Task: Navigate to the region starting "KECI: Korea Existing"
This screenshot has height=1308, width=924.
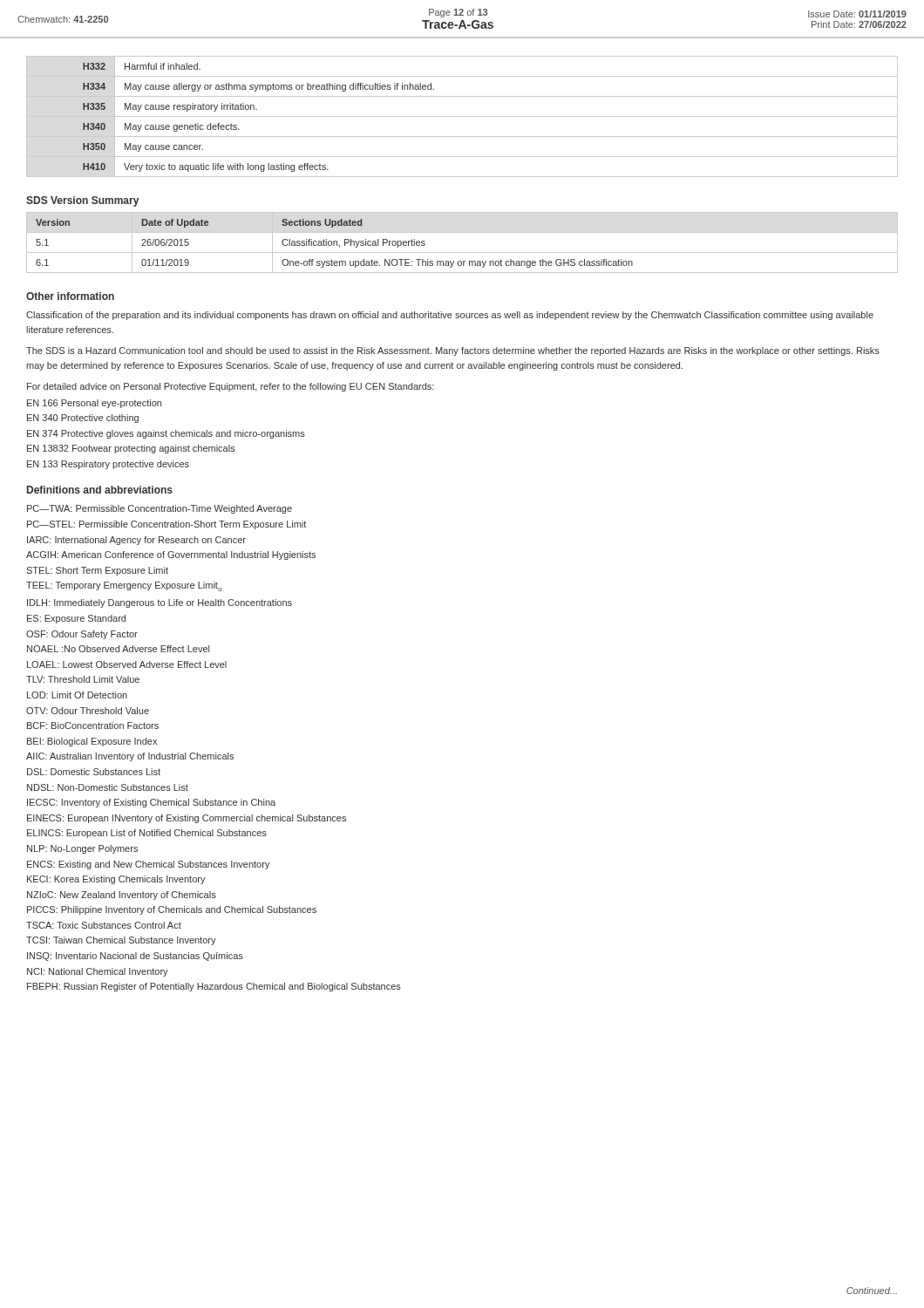Action: [x=116, y=879]
